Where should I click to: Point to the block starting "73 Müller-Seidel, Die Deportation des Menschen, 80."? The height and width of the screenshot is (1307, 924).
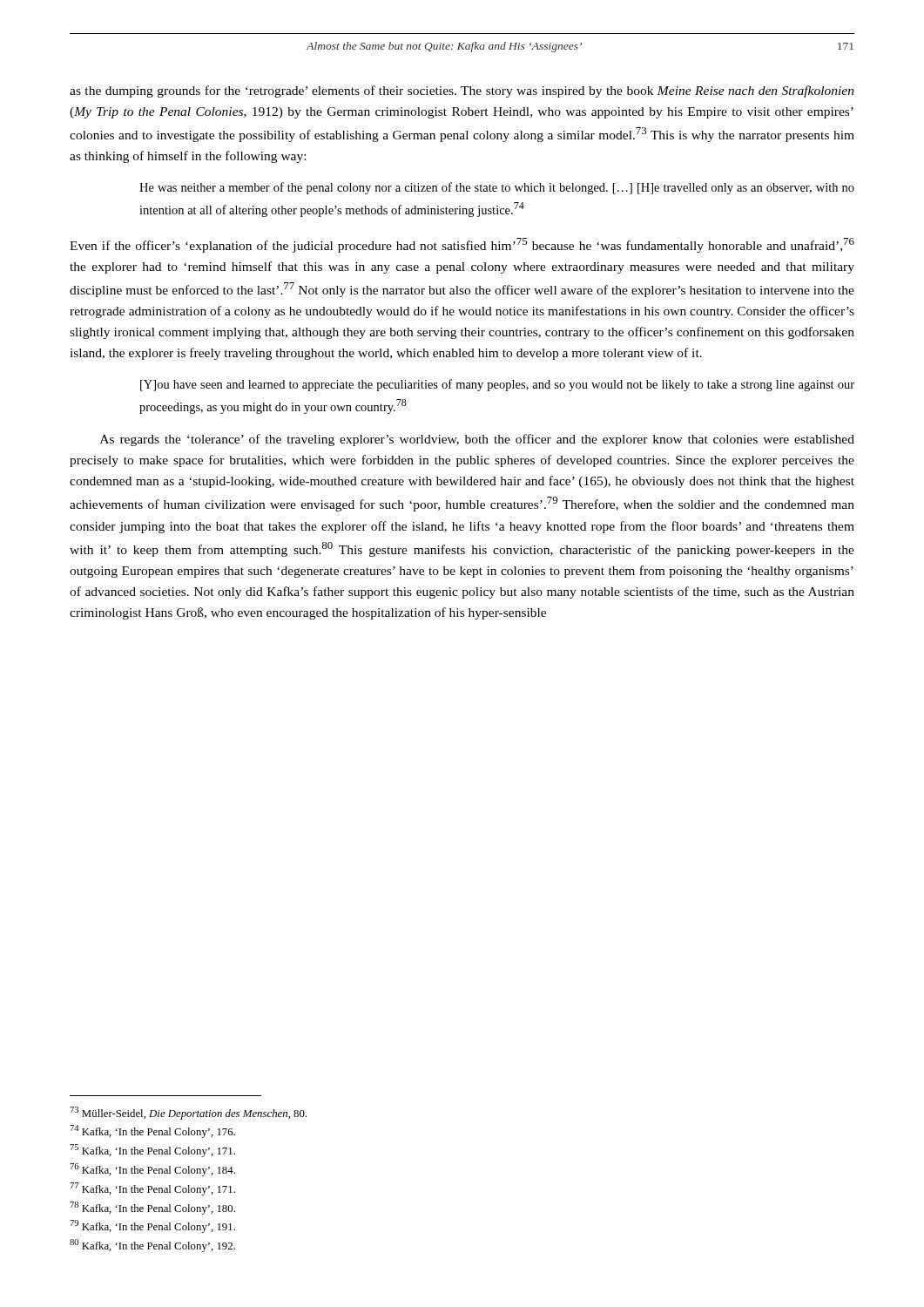point(189,1112)
